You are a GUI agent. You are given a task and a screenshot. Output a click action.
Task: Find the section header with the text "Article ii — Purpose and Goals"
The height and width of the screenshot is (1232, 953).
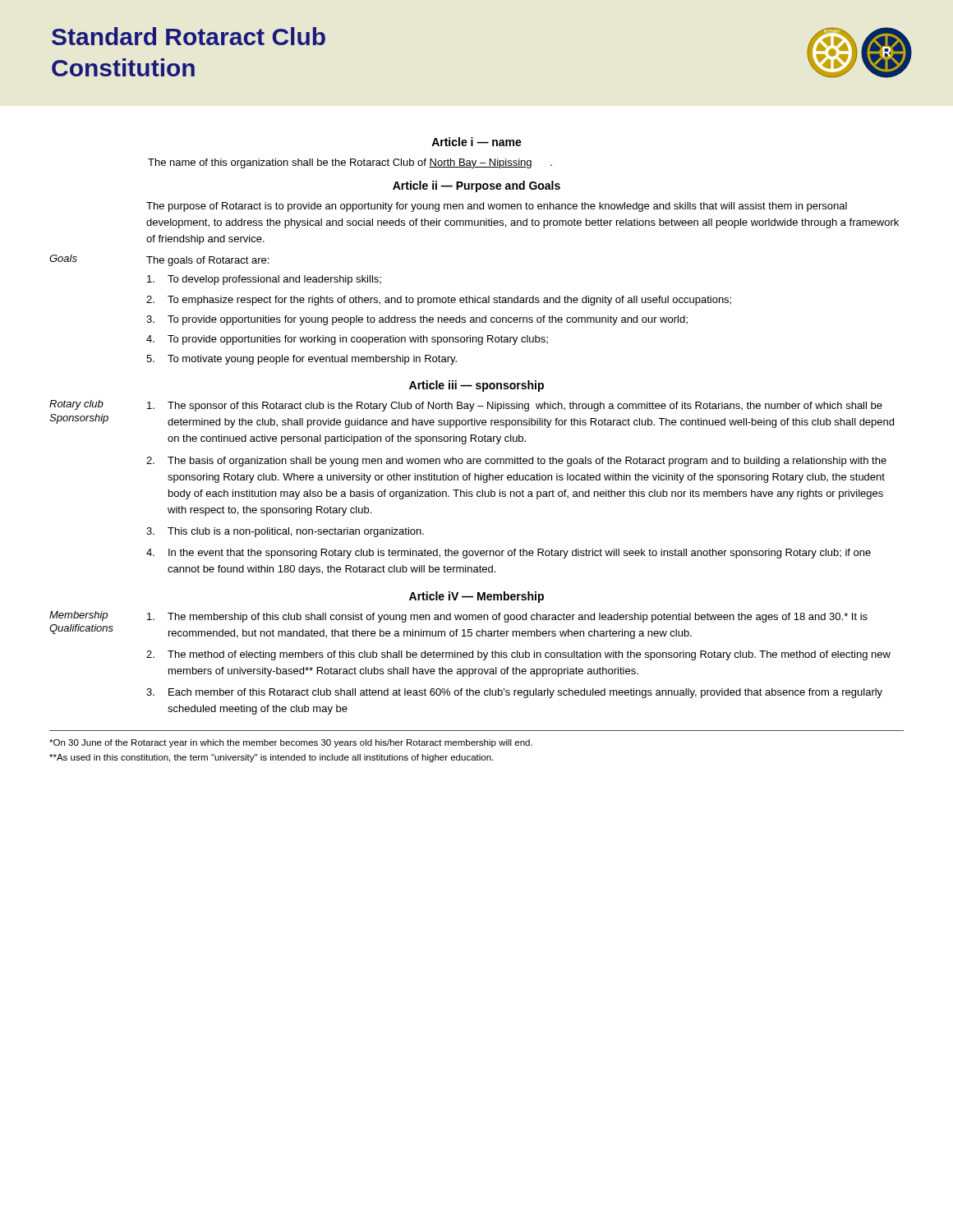pyautogui.click(x=476, y=186)
